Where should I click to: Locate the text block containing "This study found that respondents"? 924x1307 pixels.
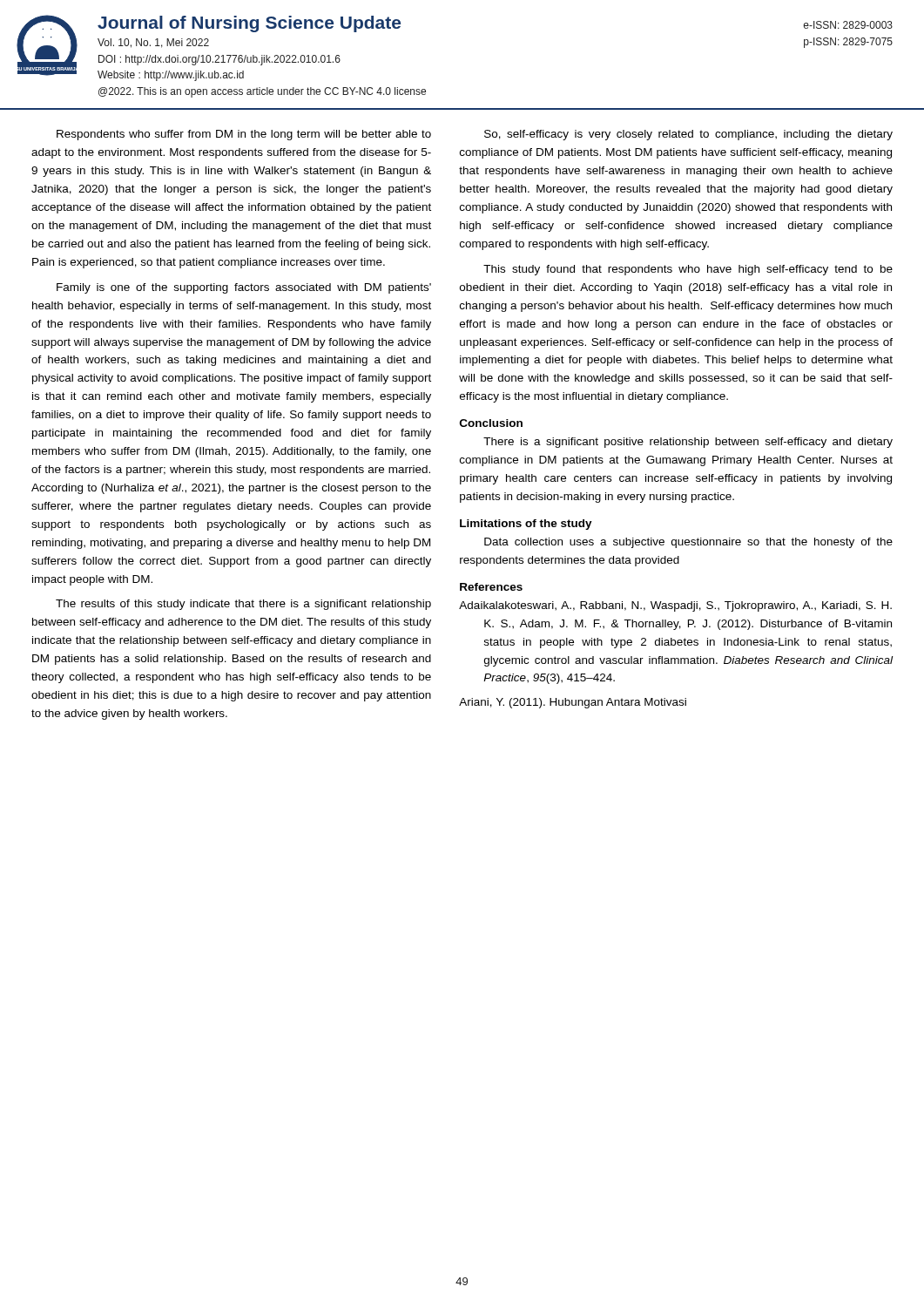676,333
